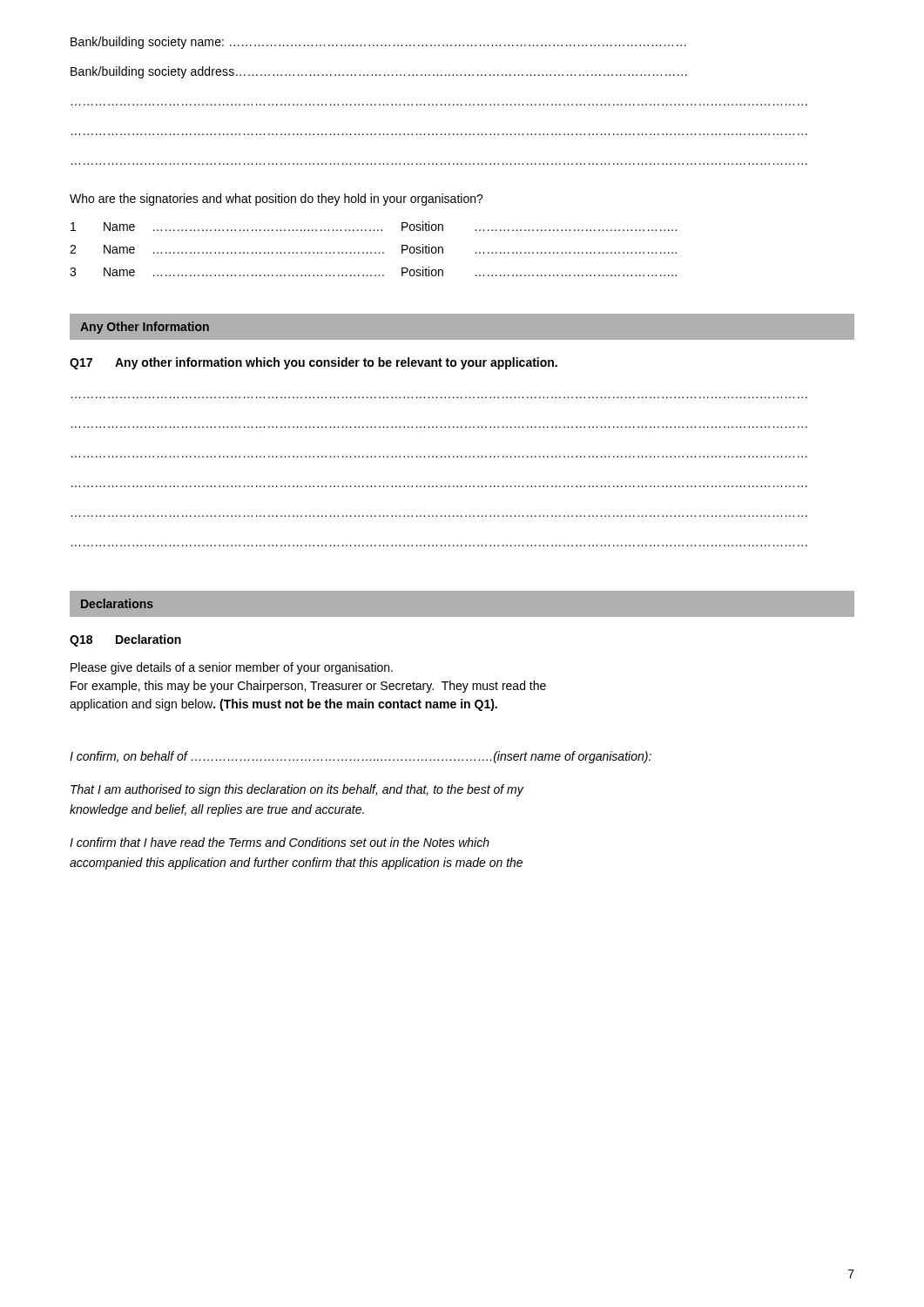Viewport: 924px width, 1307px height.
Task: Point to the block beginning "That I am authorised to sign this"
Action: pos(296,799)
